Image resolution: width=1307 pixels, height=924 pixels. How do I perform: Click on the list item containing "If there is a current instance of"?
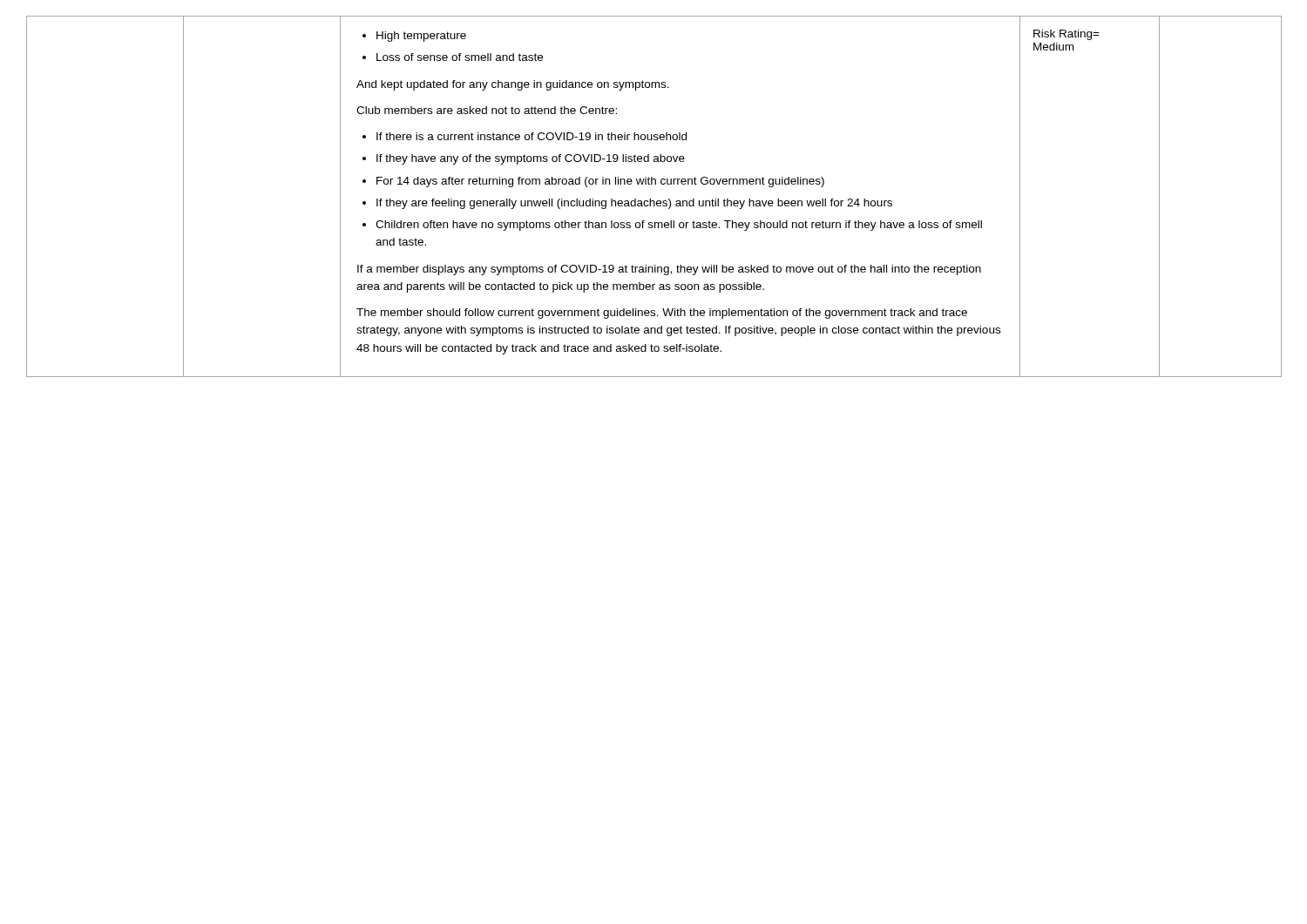click(680, 190)
